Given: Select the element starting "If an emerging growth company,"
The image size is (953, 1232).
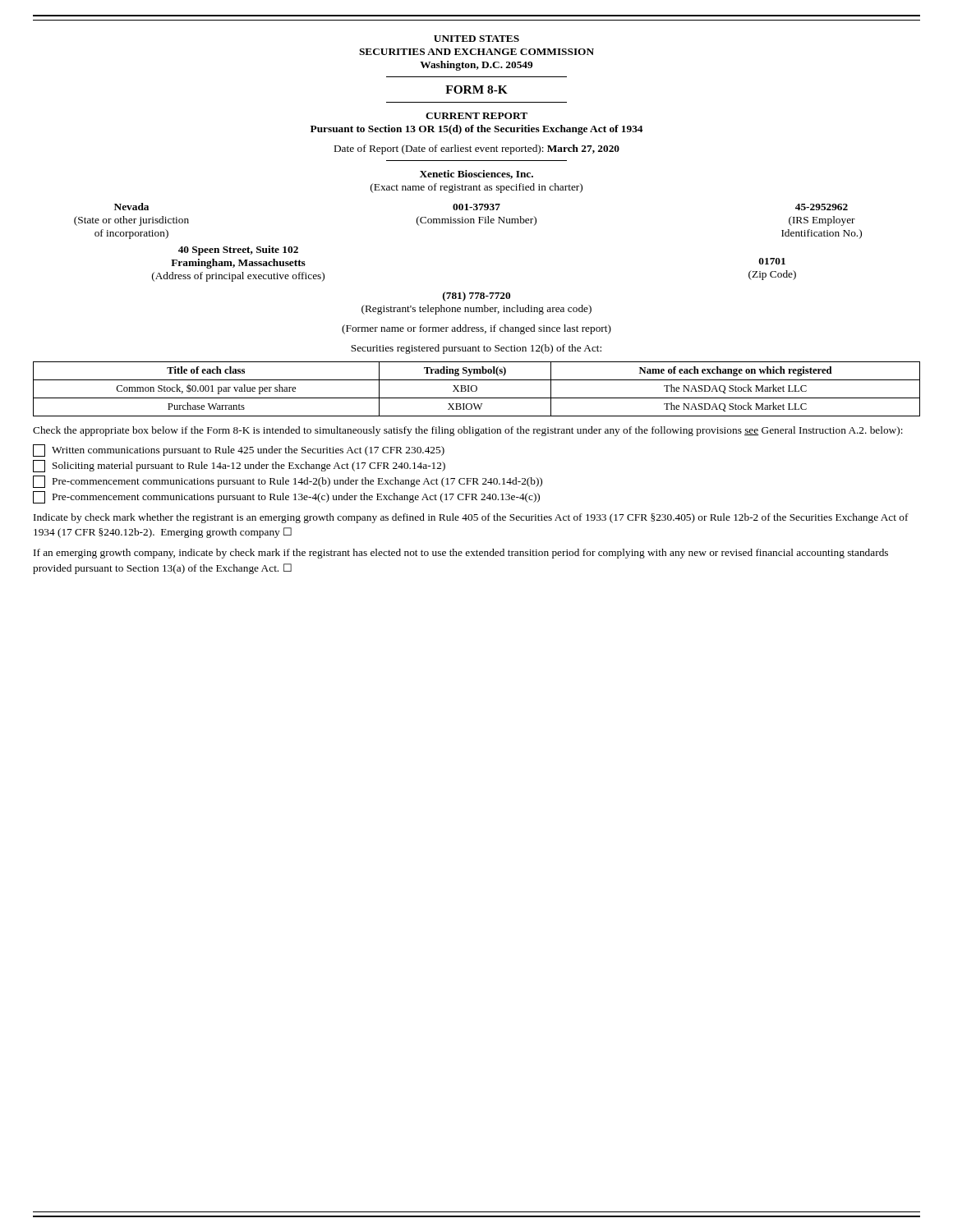Looking at the screenshot, I should point(461,560).
